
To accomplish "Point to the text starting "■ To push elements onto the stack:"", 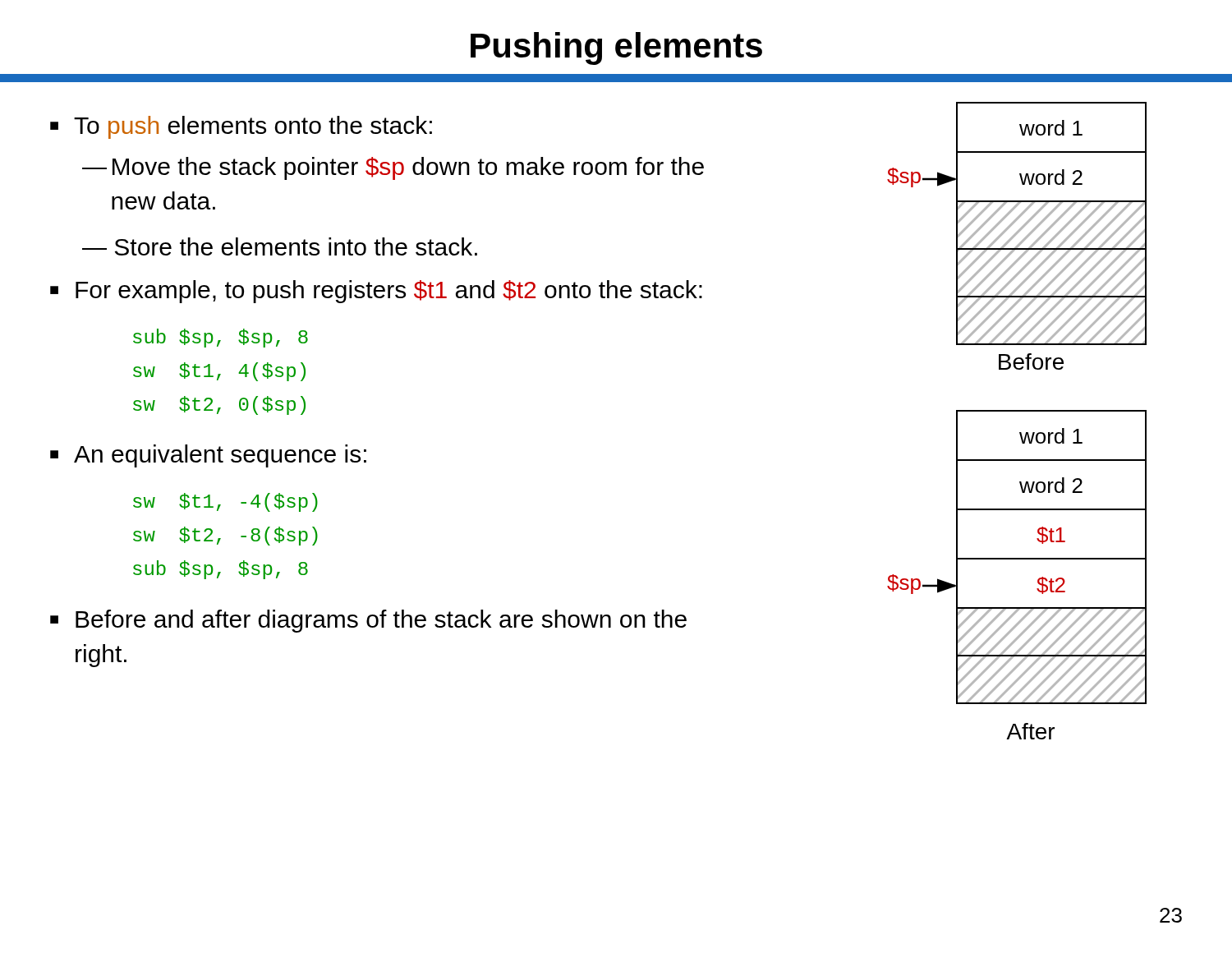I will (x=242, y=126).
